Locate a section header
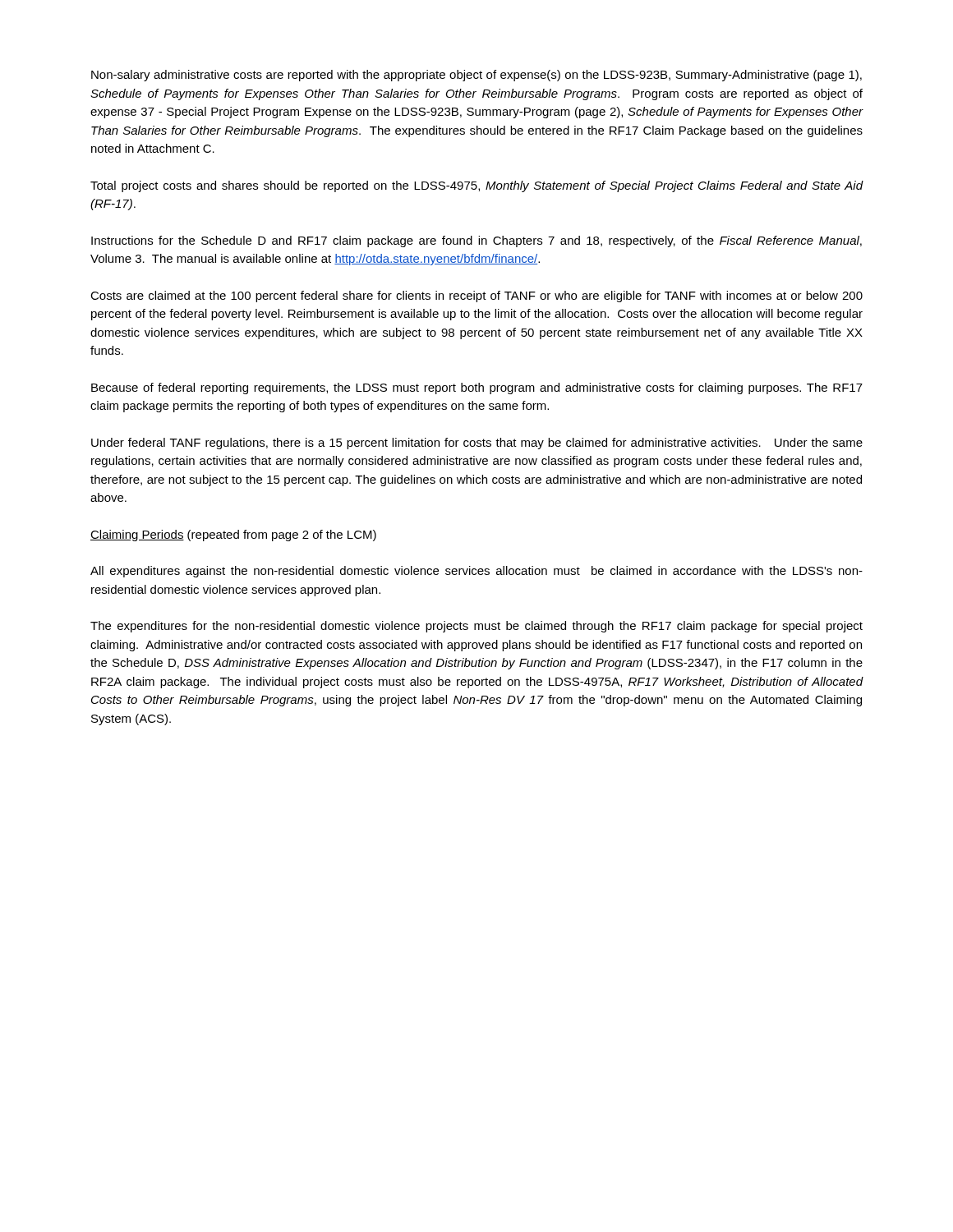Screen dimensions: 1232x953 (234, 534)
